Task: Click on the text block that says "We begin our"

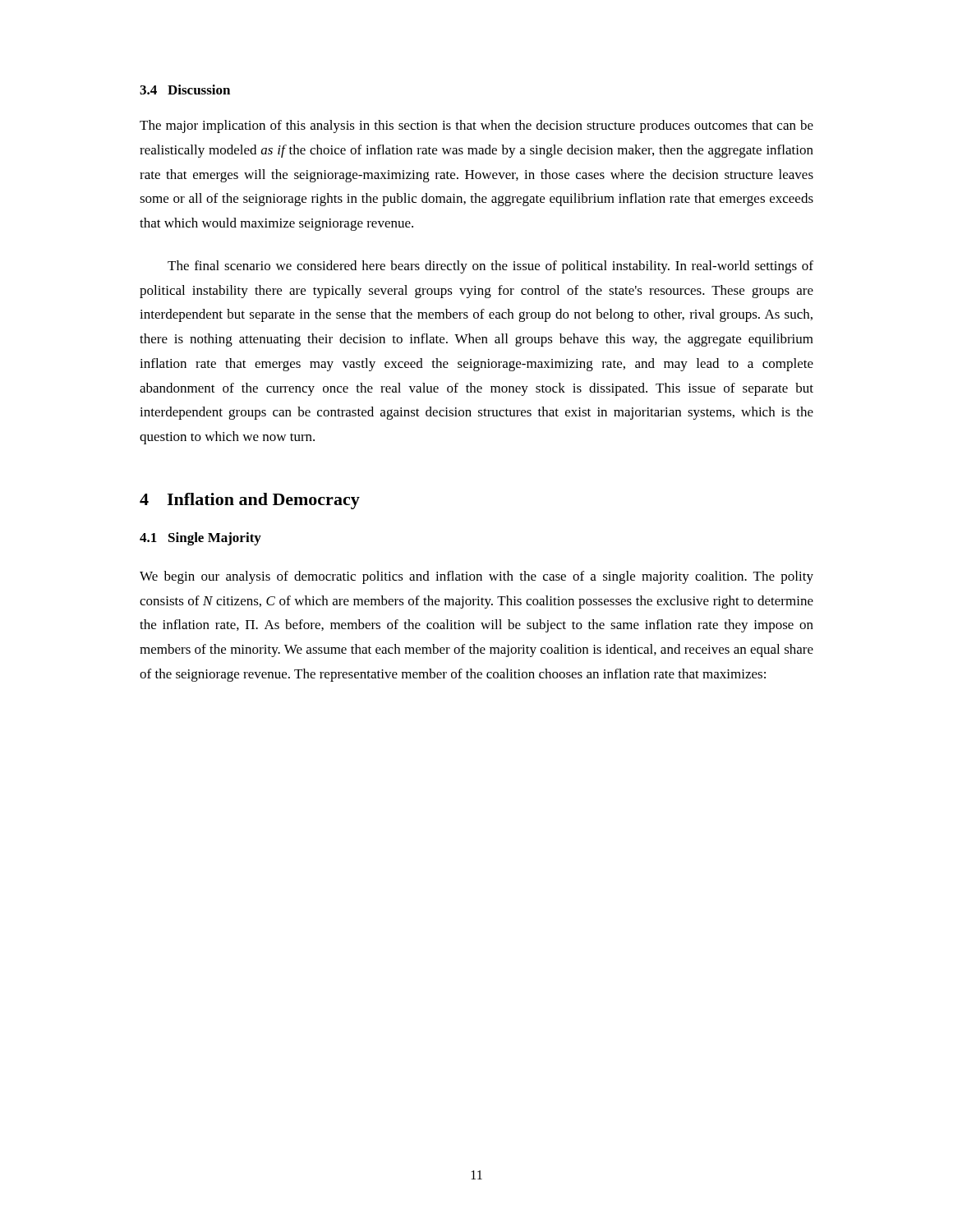Action: [476, 625]
